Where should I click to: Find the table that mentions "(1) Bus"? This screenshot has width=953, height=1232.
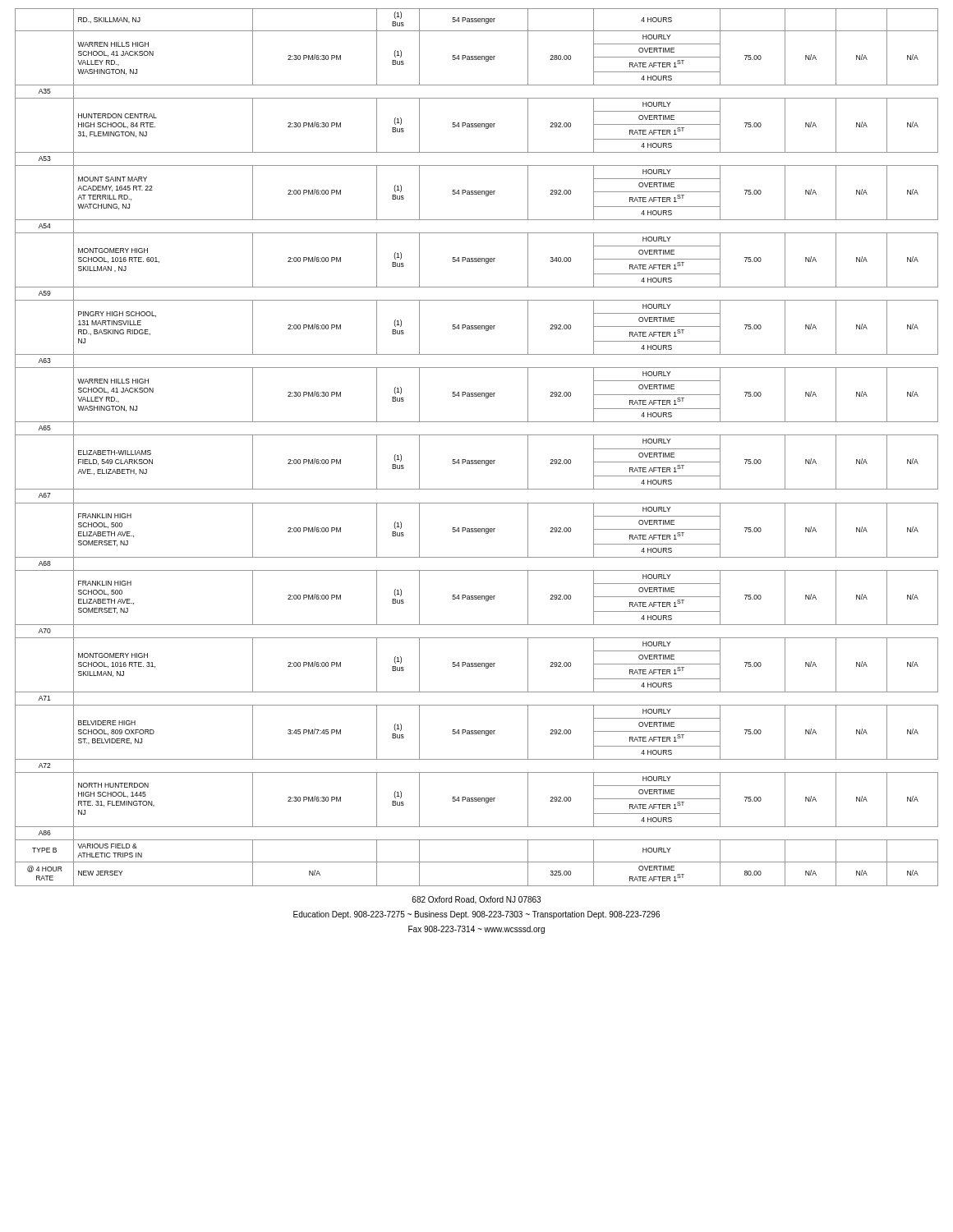[x=476, y=447]
